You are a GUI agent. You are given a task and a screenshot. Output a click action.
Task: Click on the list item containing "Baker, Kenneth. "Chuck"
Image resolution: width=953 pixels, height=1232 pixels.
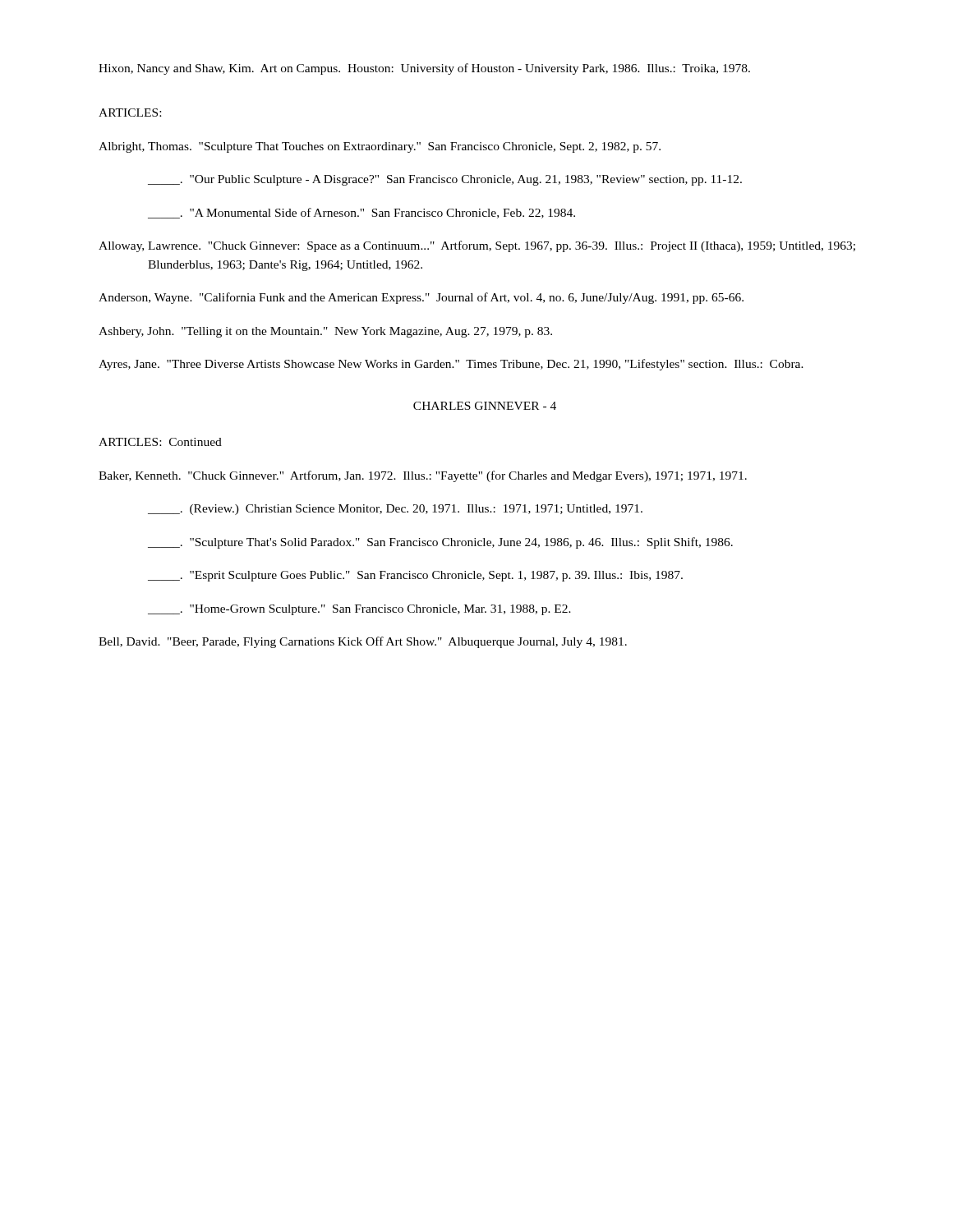(423, 475)
